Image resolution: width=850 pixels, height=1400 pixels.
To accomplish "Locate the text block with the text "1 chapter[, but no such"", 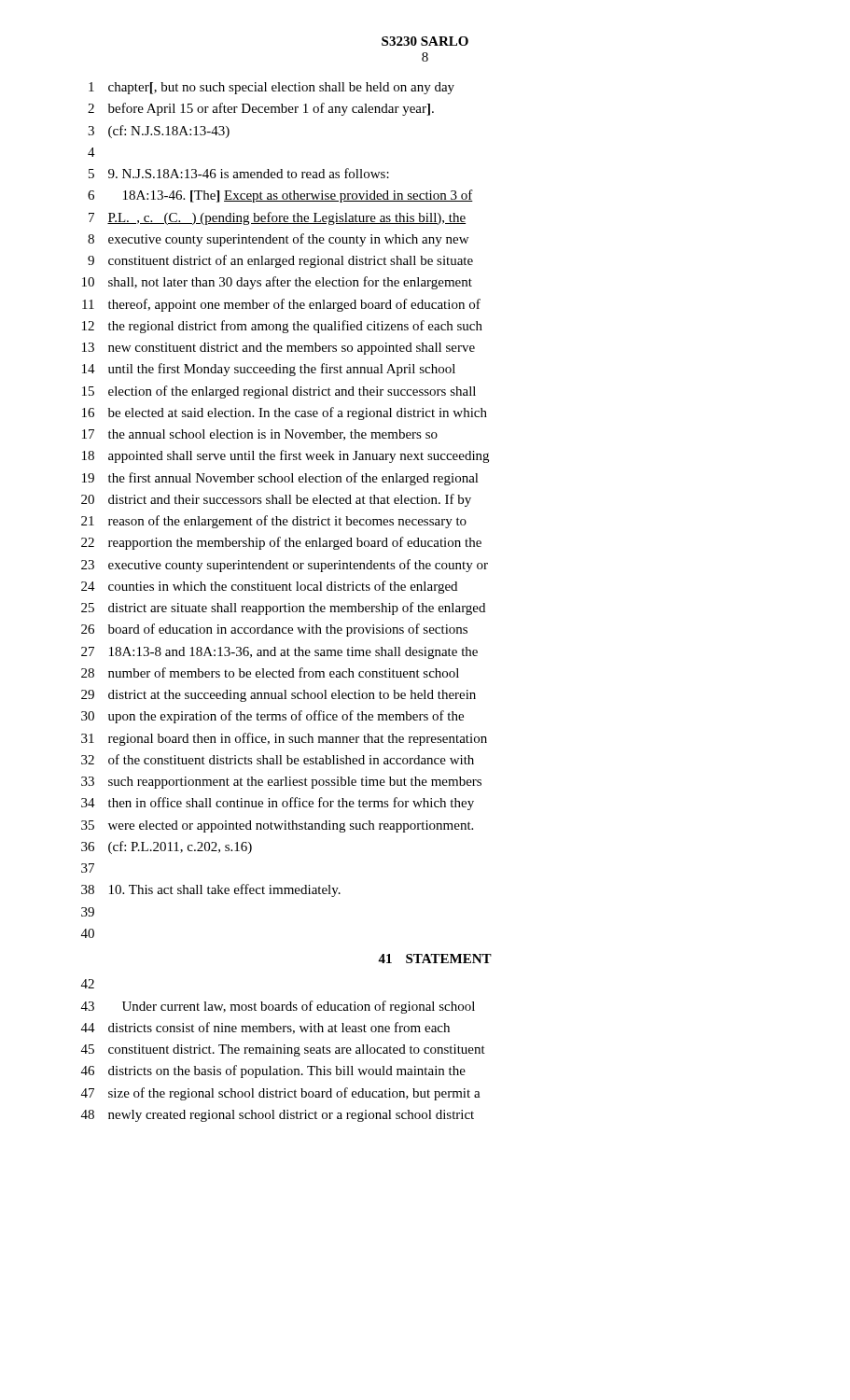I will tap(425, 511).
